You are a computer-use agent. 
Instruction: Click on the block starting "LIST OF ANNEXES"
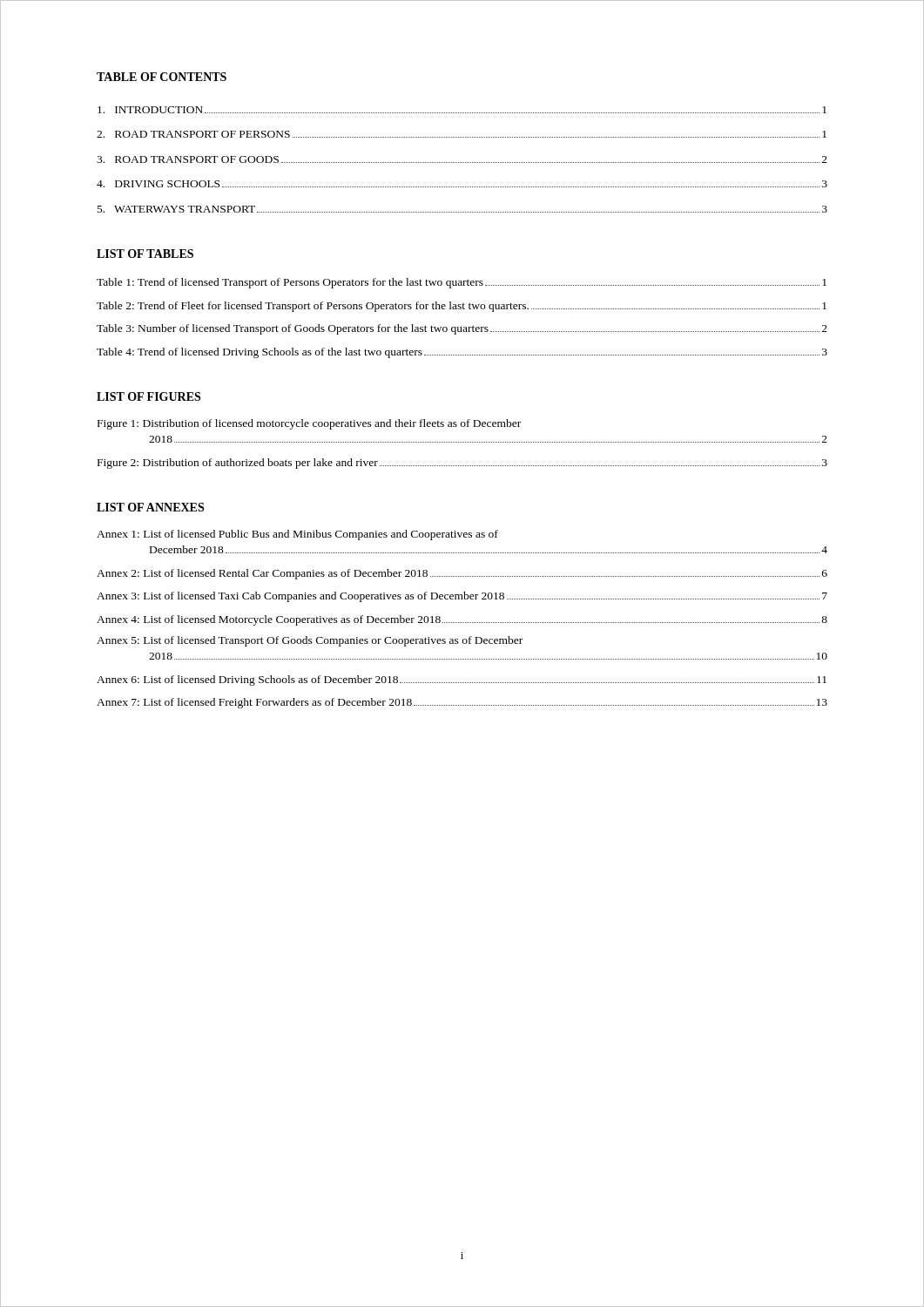click(151, 507)
